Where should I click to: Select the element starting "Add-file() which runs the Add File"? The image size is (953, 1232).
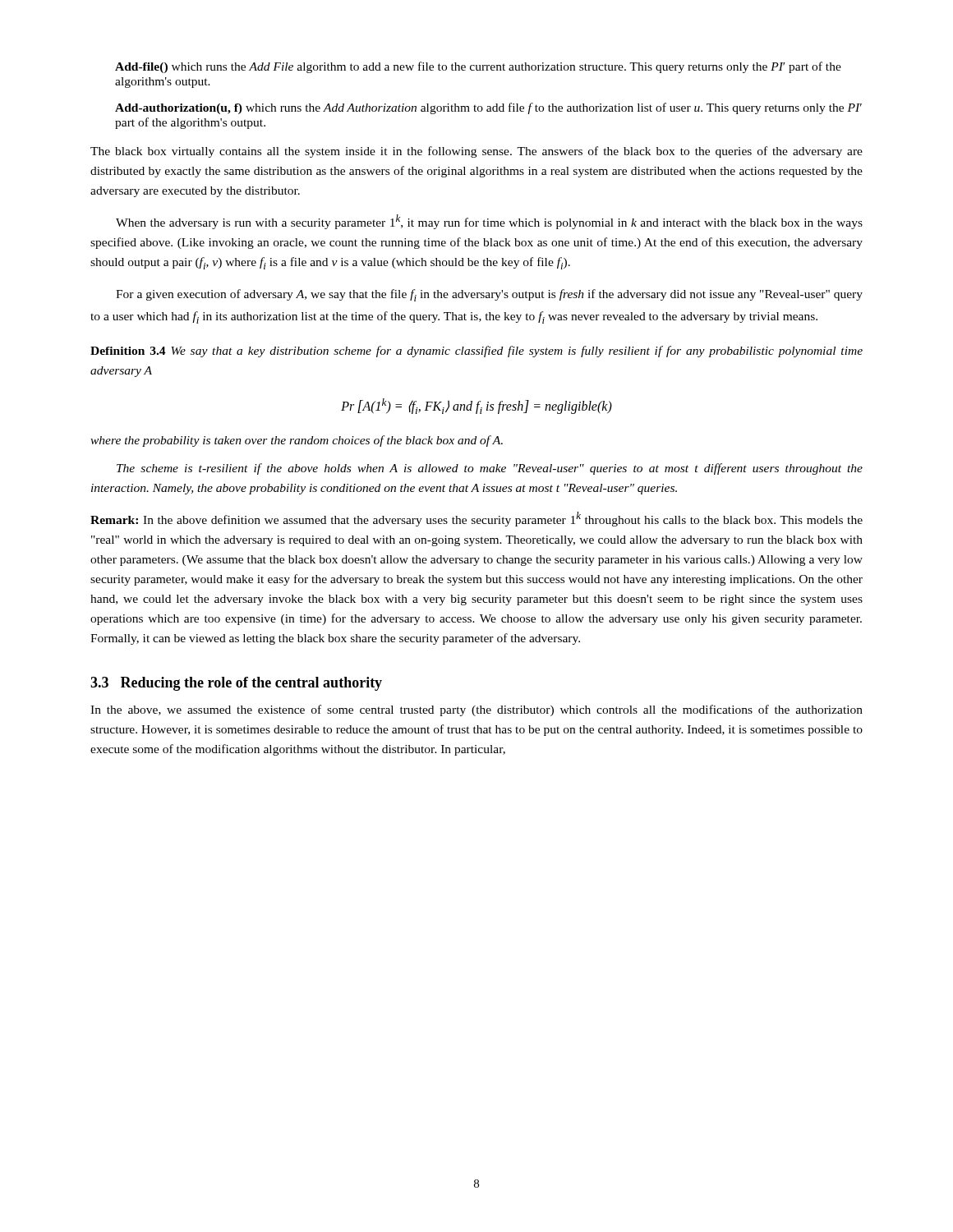[x=489, y=74]
